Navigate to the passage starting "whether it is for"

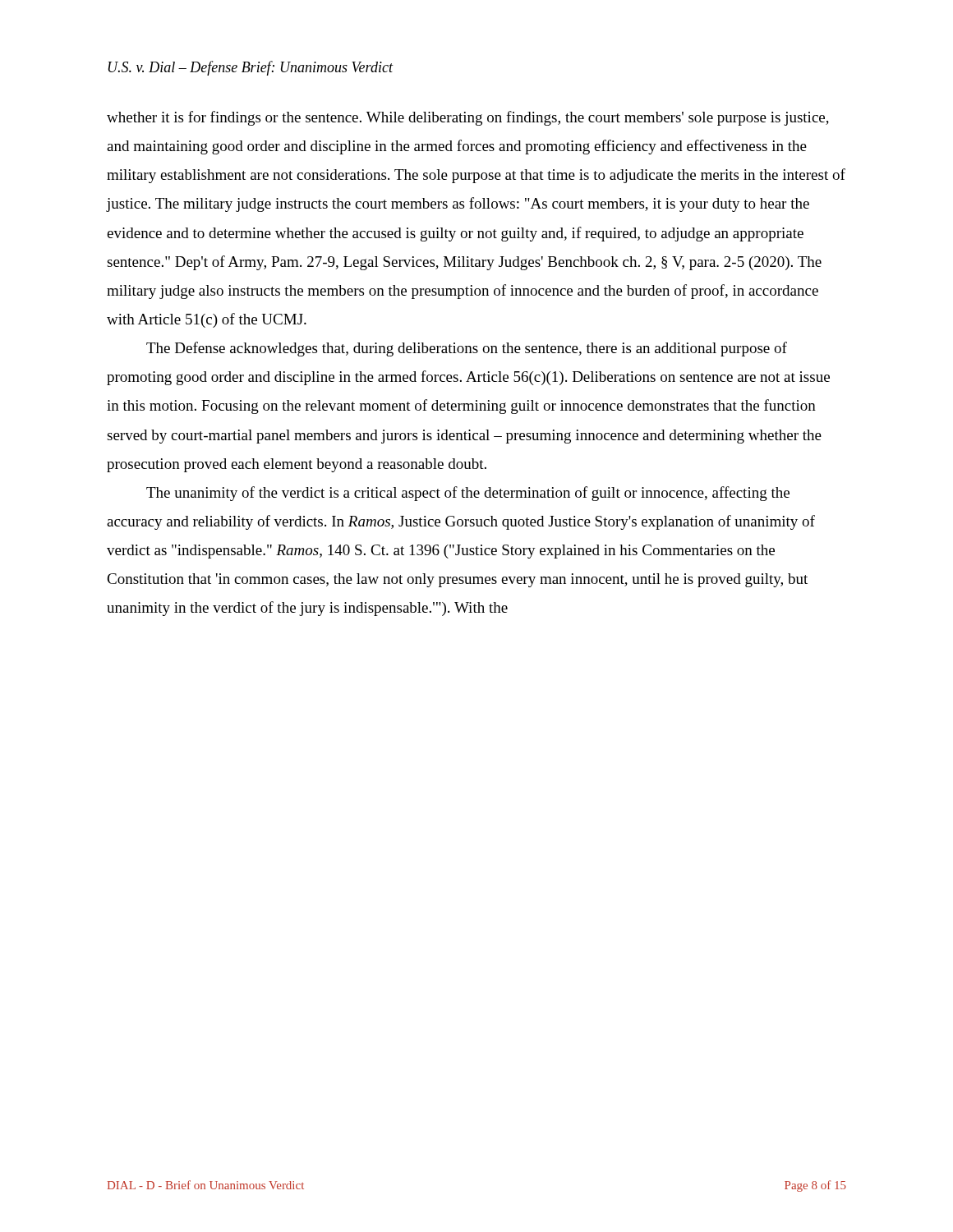coord(476,218)
